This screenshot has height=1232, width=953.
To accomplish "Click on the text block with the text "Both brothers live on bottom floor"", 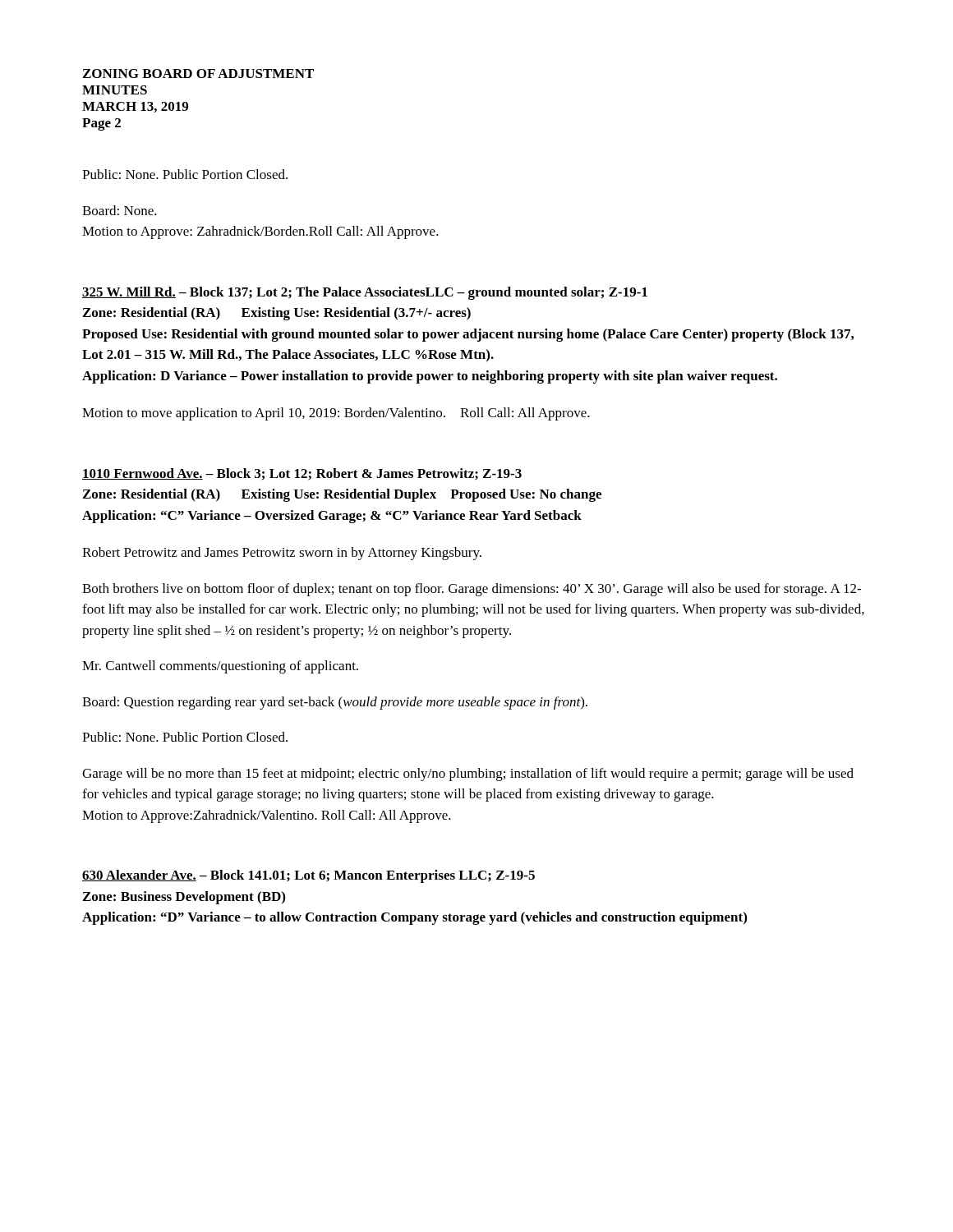I will (473, 609).
